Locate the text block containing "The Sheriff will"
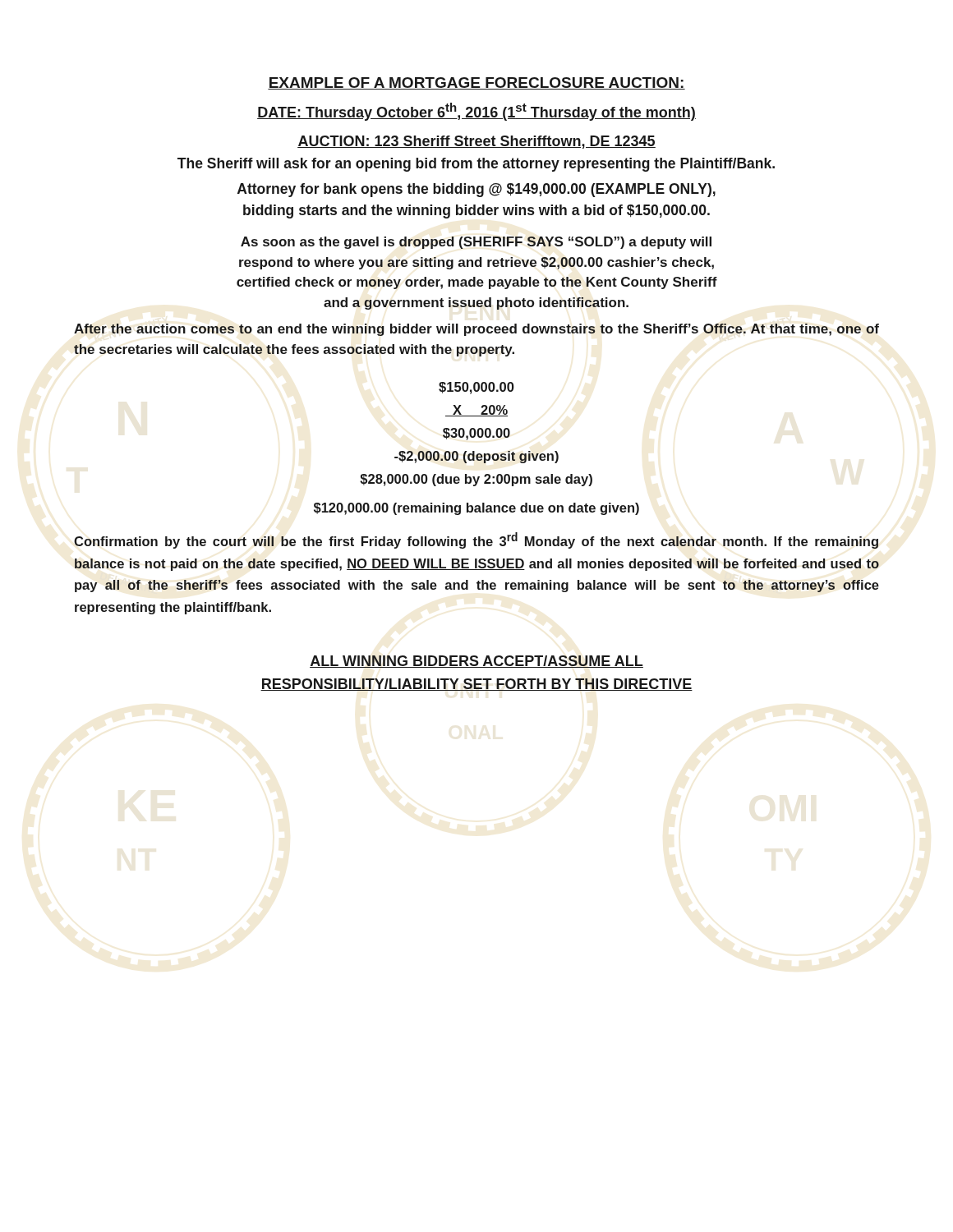Image resolution: width=953 pixels, height=1232 pixels. click(476, 163)
